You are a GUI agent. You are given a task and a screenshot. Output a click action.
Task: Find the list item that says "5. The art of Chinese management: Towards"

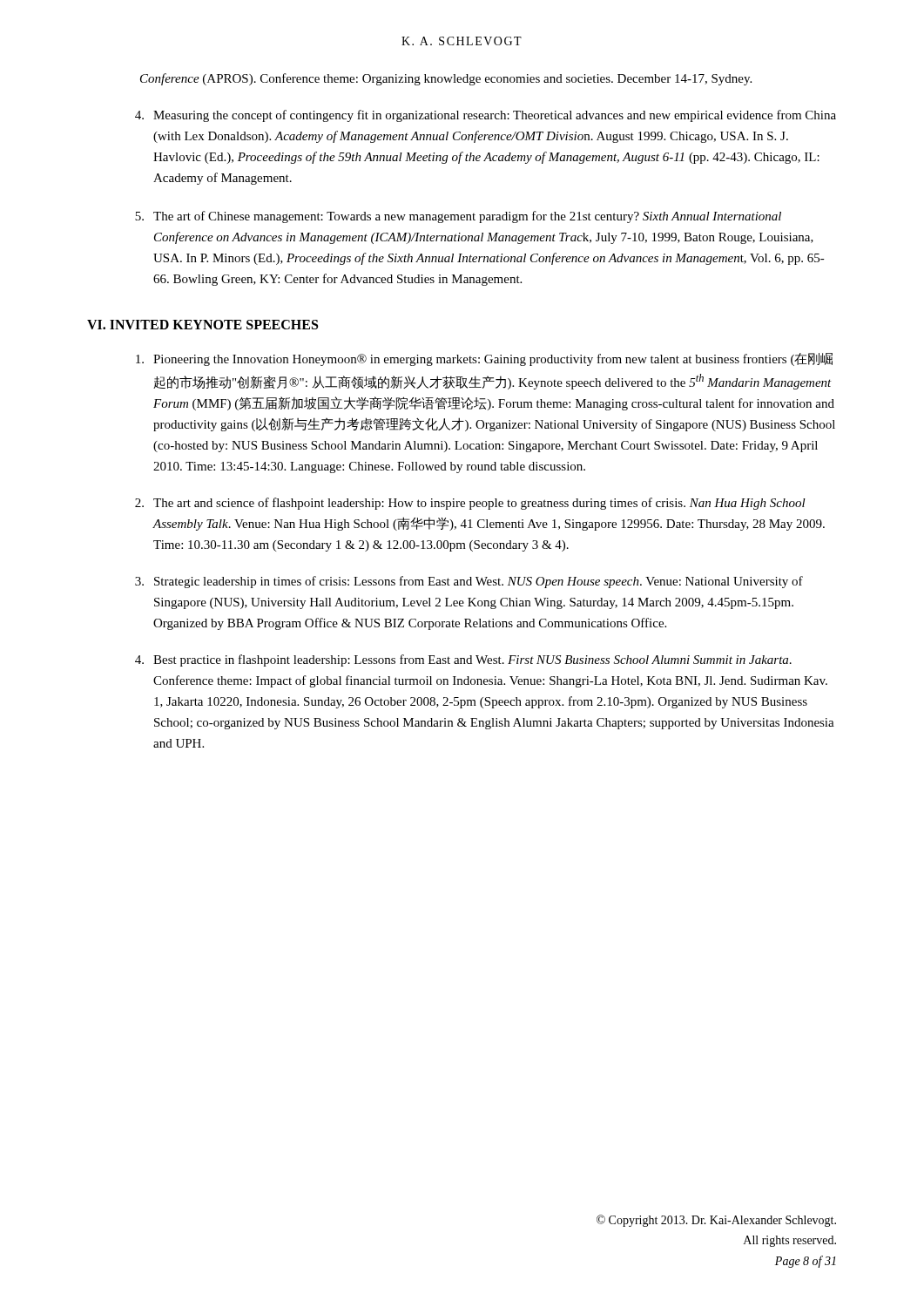click(475, 247)
